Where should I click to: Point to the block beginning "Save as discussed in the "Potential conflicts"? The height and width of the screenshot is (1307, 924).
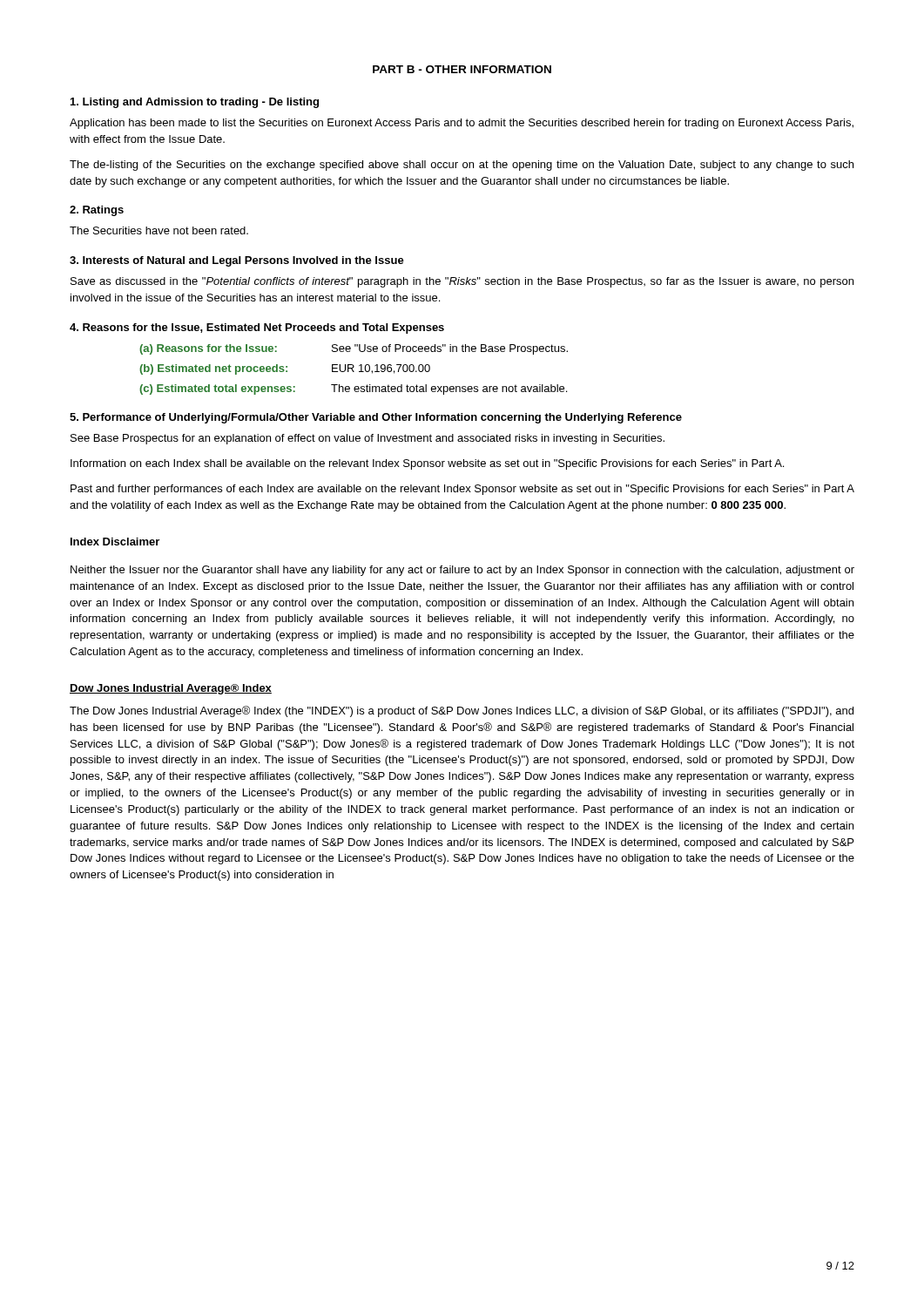462,290
